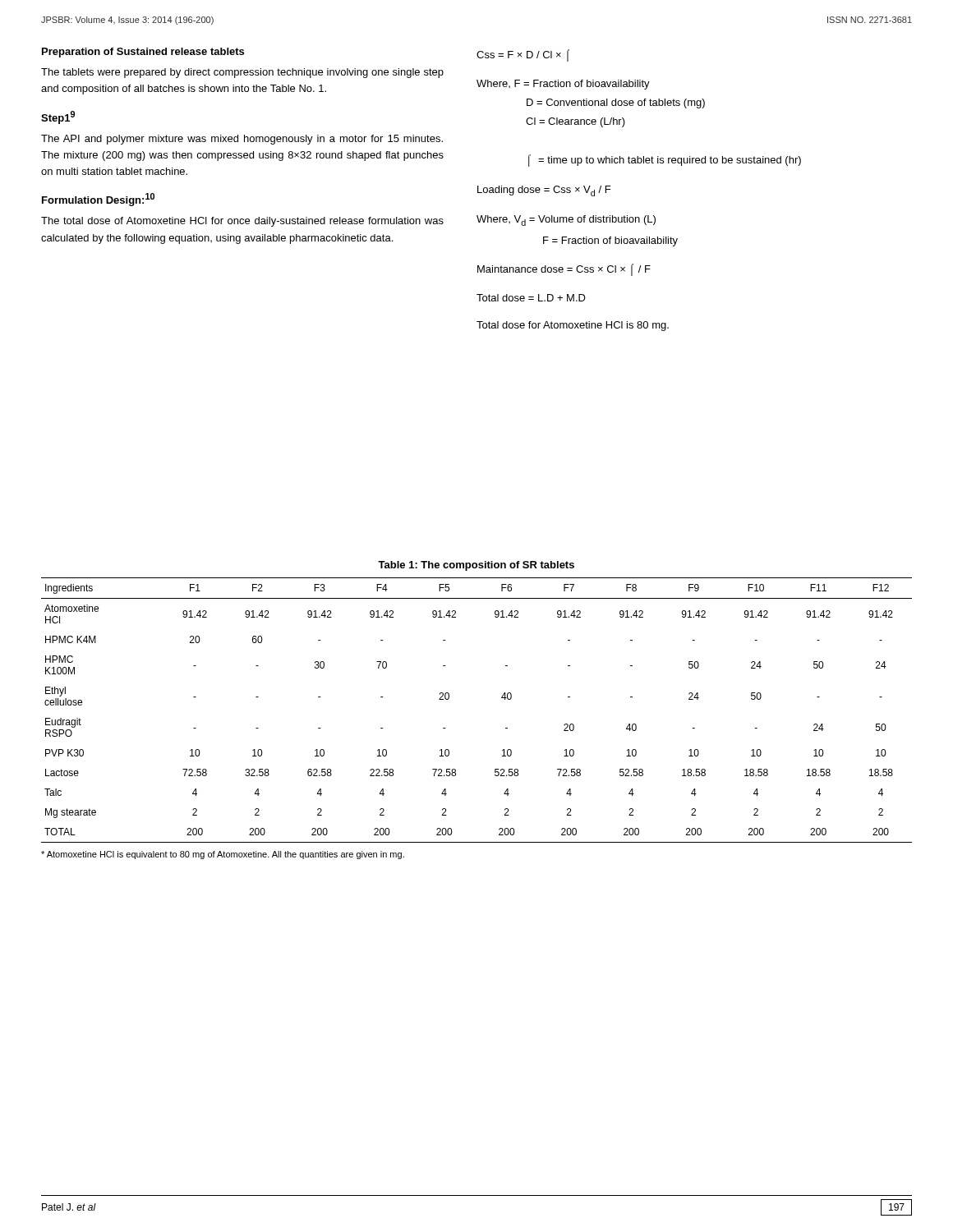Screen dimensions: 1232x953
Task: Find the block on this page that starts "The tablets were prepared by"
Action: 242,80
